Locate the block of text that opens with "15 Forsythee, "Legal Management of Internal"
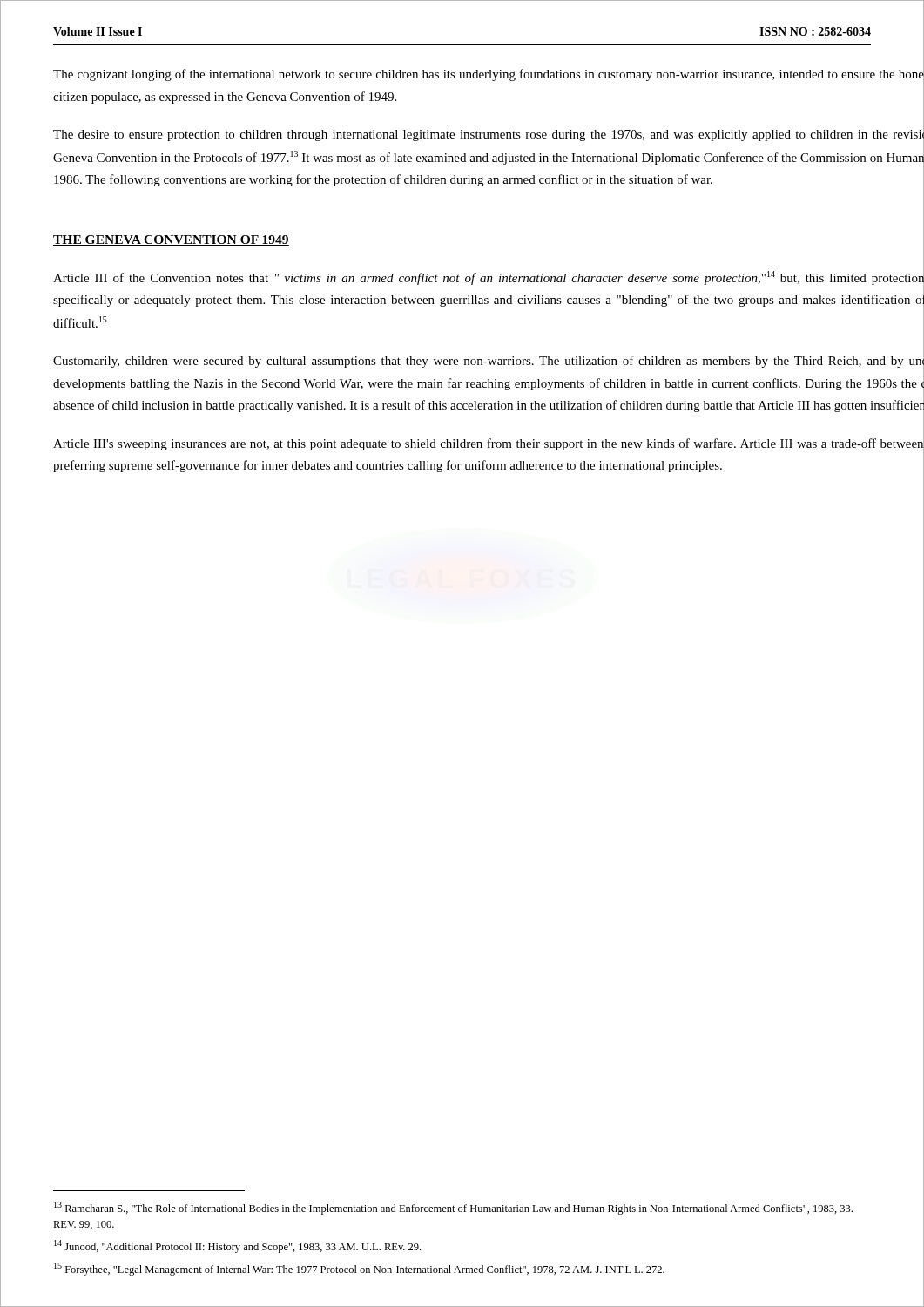 359,1268
